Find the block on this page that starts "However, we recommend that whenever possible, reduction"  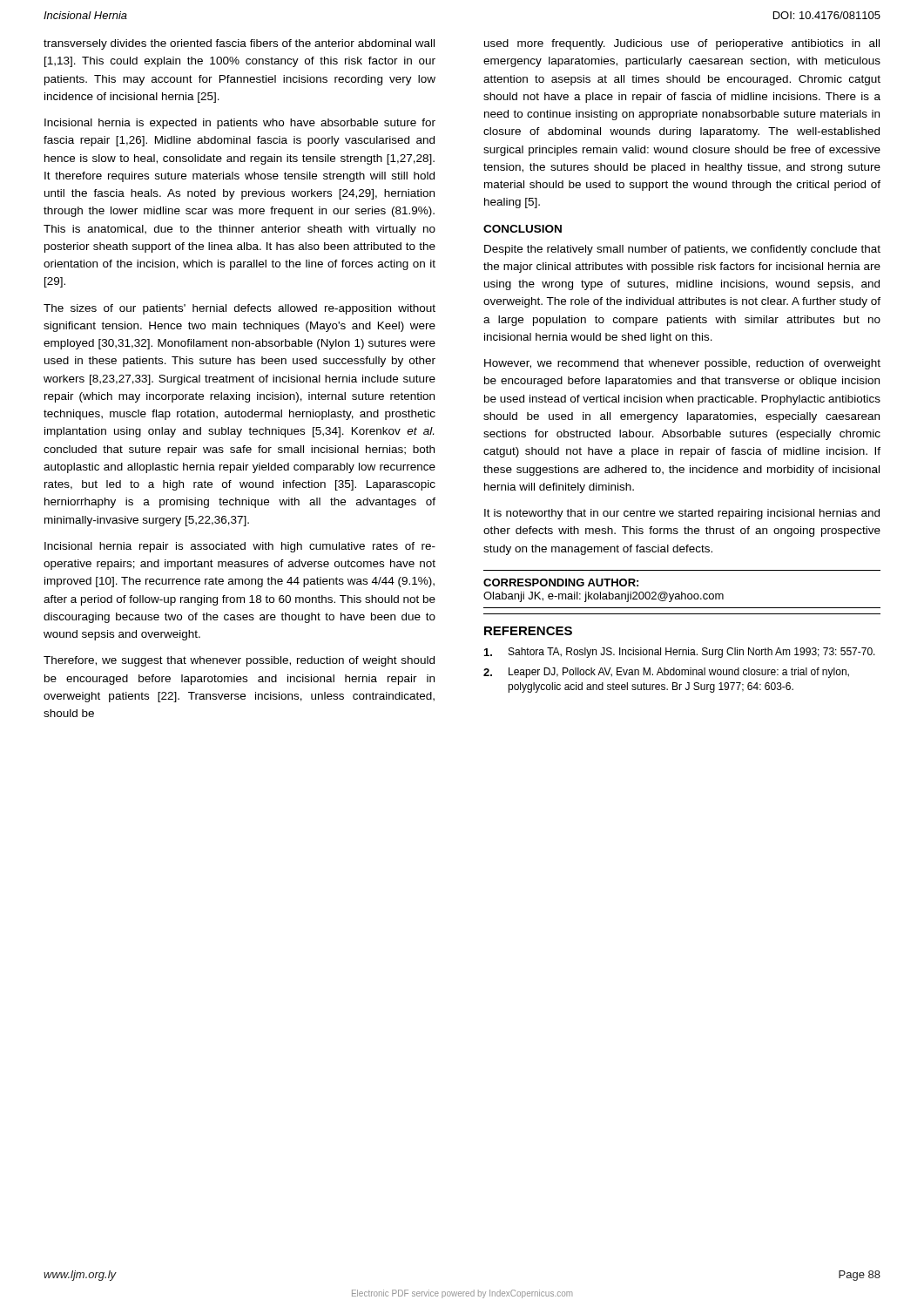(x=682, y=425)
